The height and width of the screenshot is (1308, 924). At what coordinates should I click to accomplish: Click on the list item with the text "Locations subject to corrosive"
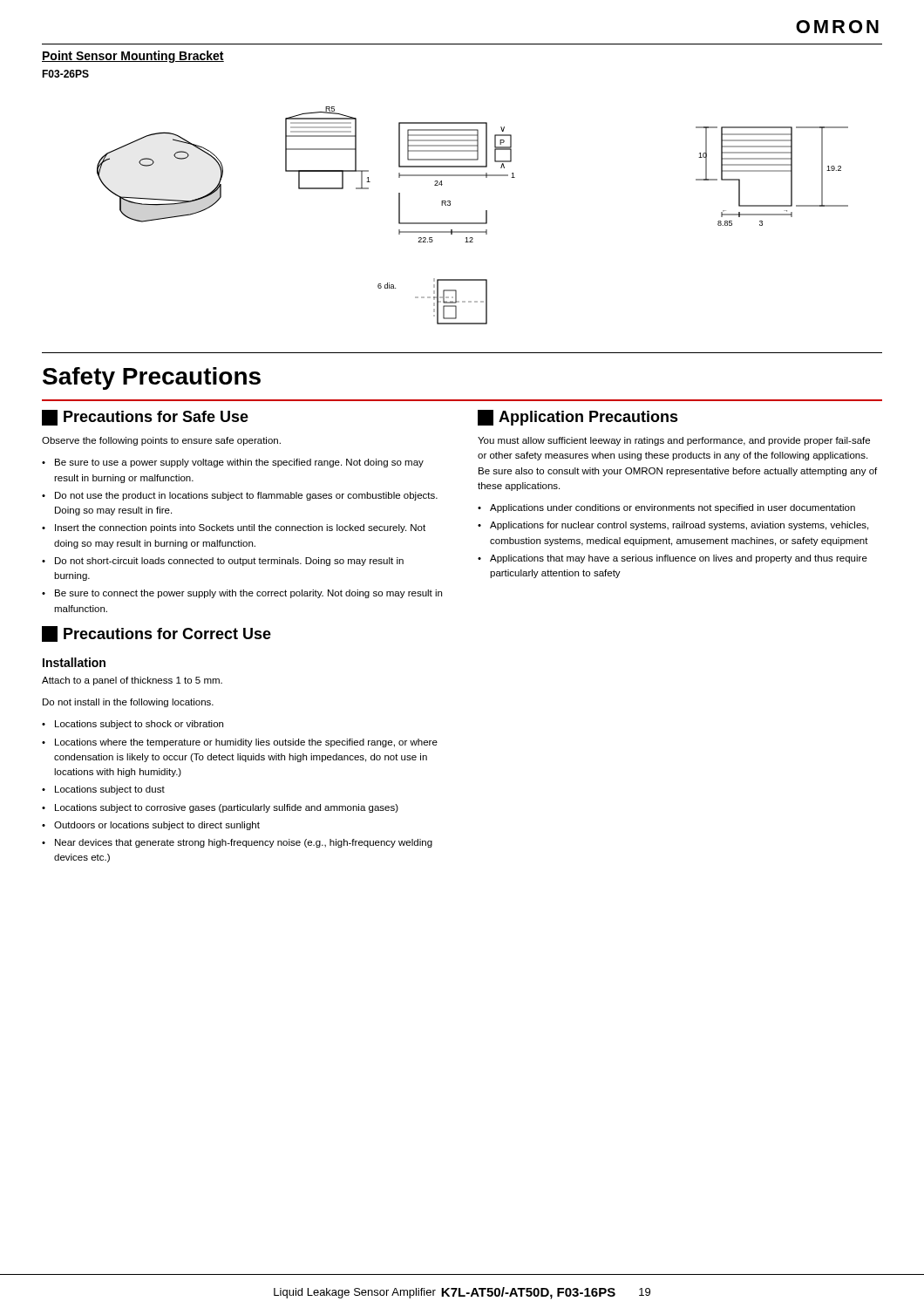[x=226, y=807]
